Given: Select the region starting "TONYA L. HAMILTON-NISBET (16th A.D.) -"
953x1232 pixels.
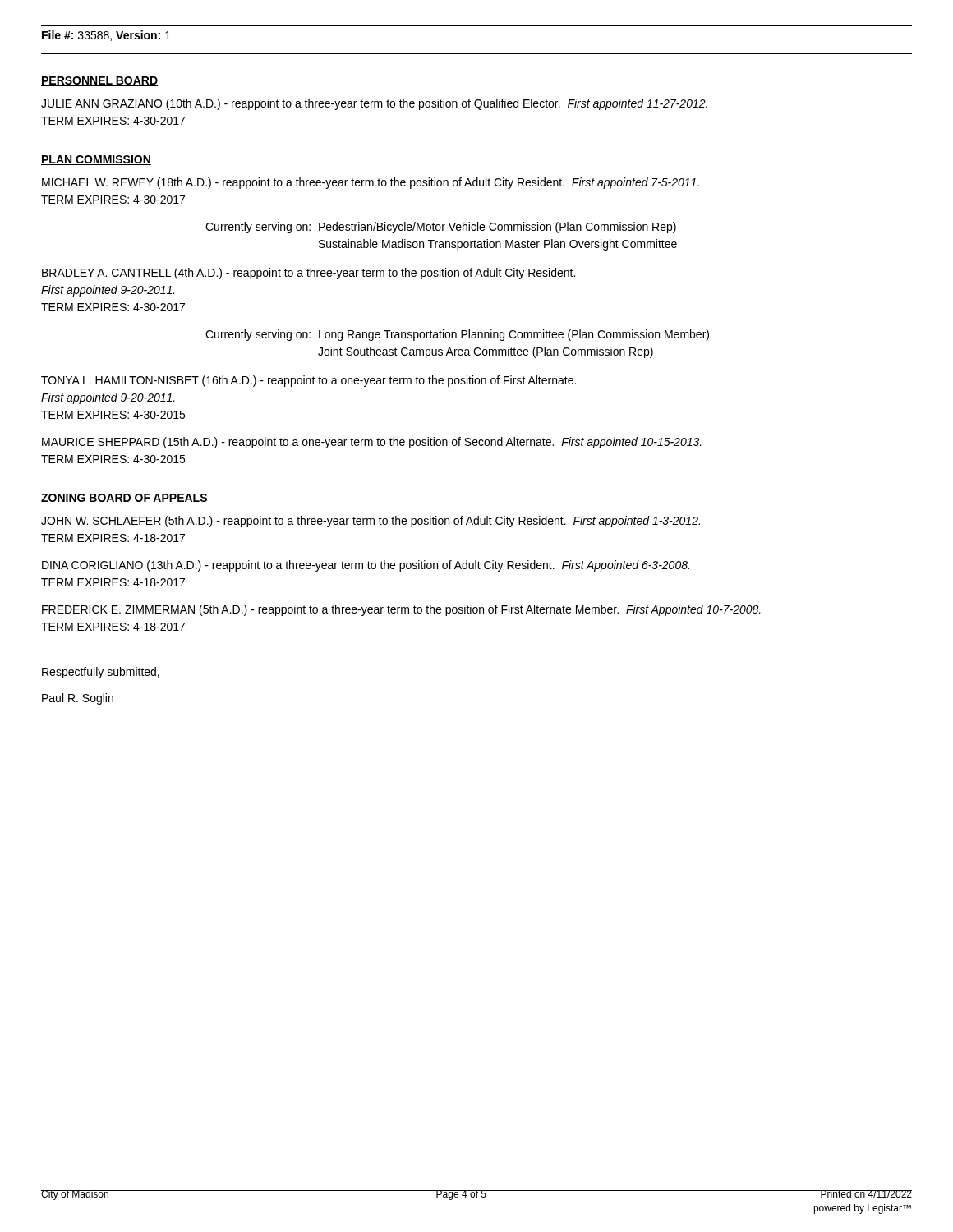Looking at the screenshot, I should tap(308, 381).
